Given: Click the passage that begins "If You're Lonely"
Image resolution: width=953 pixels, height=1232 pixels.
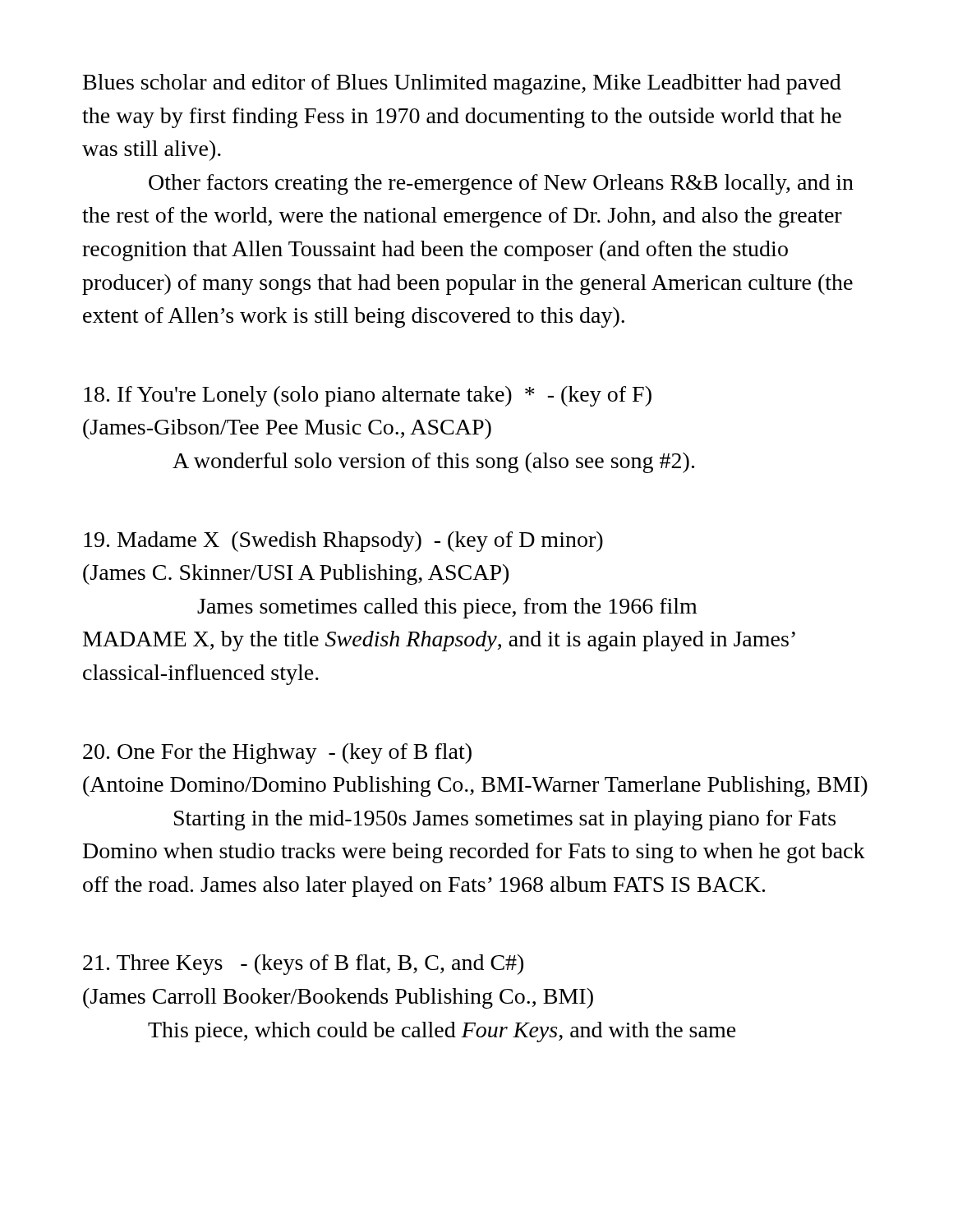Looking at the screenshot, I should (x=476, y=428).
